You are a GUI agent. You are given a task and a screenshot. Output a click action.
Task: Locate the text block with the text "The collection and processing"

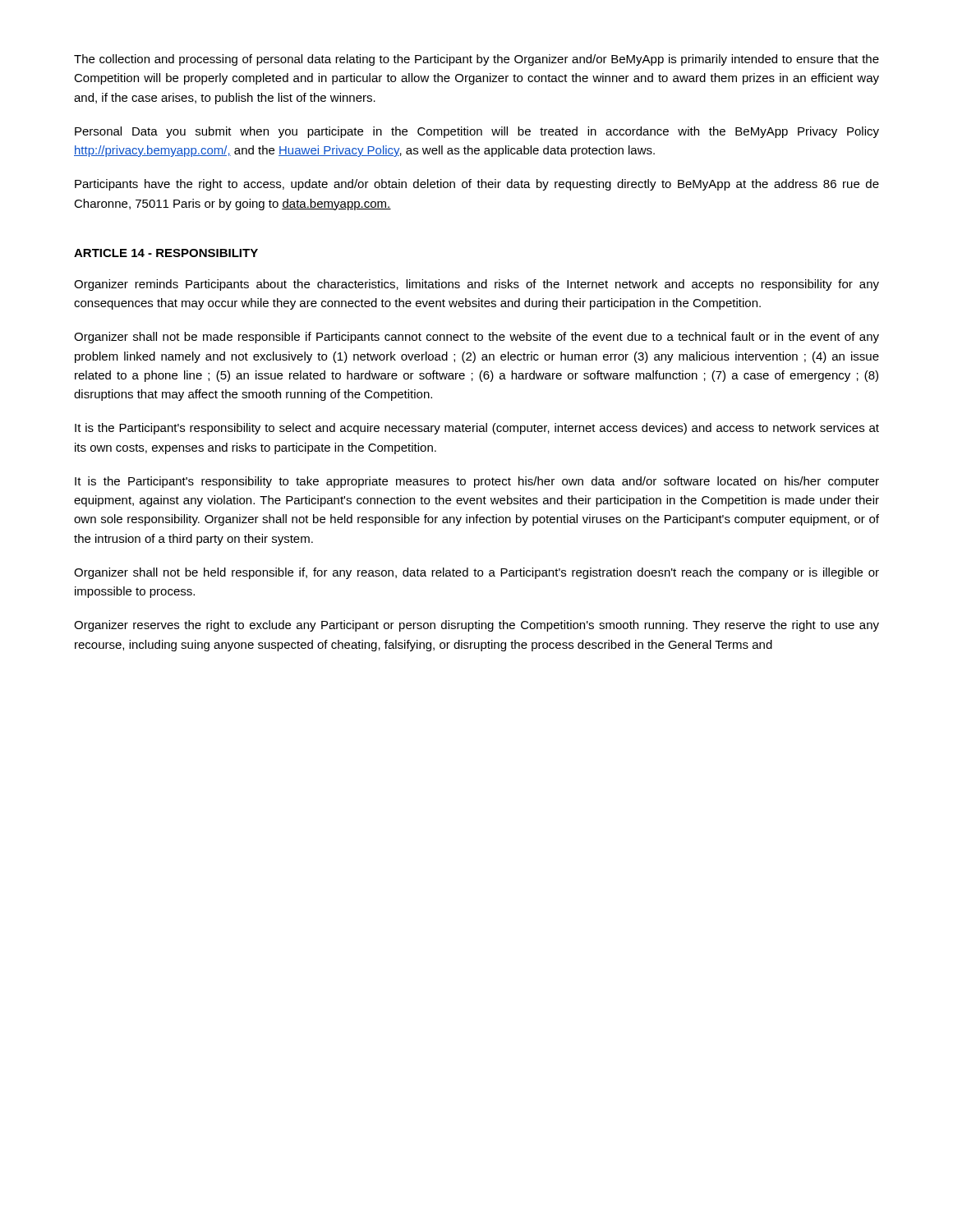(x=476, y=78)
